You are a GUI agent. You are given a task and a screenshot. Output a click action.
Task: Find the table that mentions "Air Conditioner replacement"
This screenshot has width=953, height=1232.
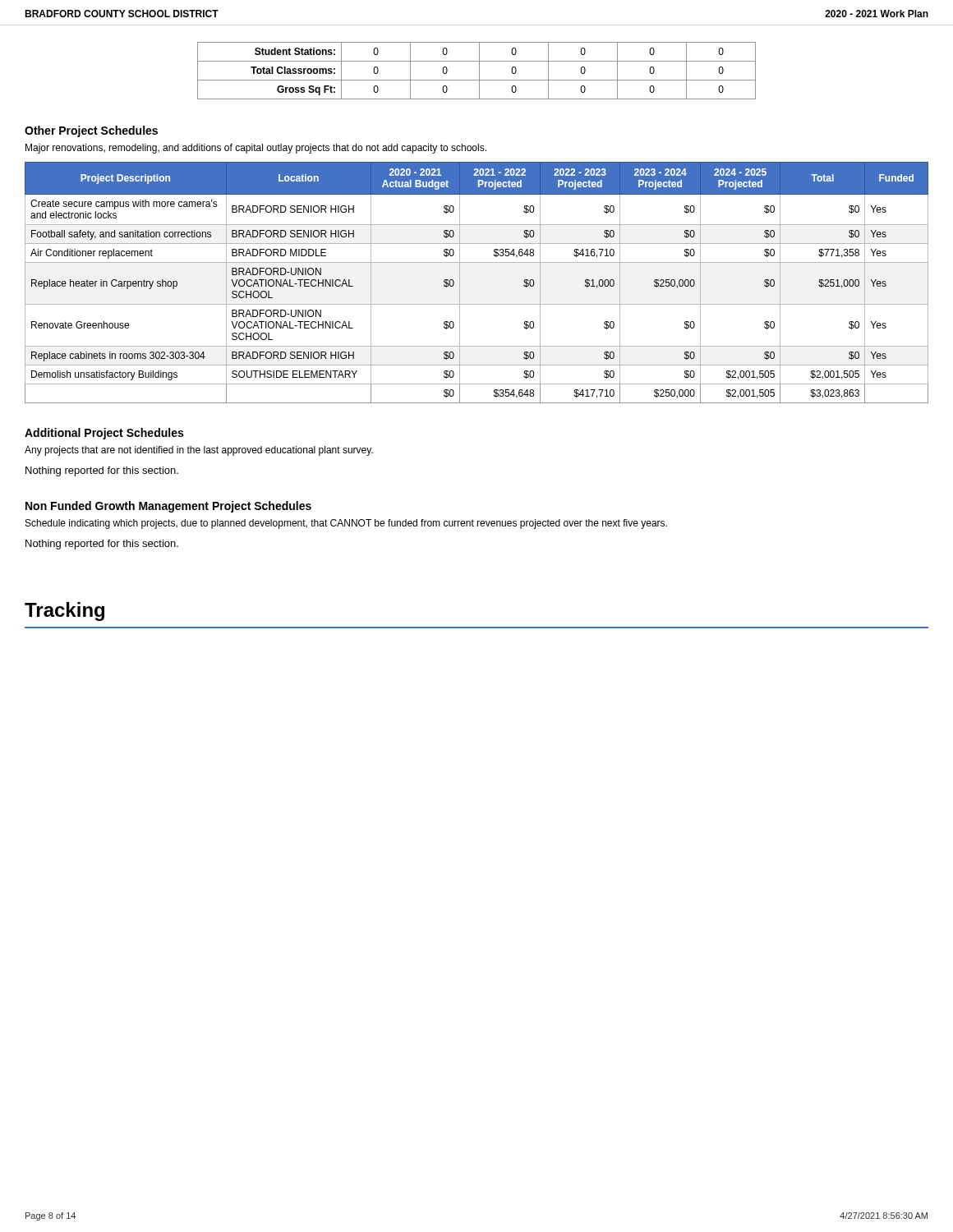[476, 282]
